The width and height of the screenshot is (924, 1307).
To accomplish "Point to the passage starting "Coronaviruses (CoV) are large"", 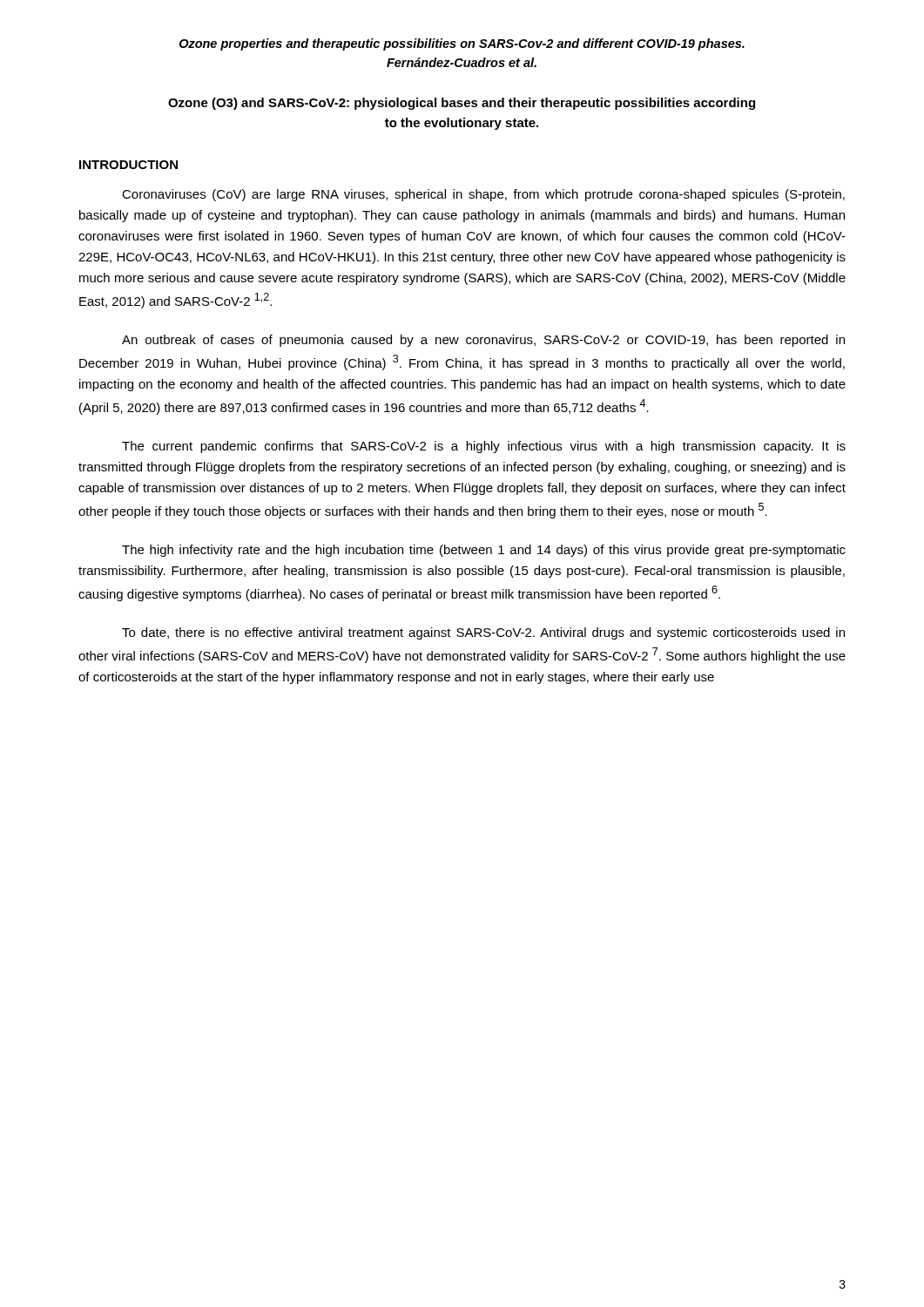I will coord(462,247).
